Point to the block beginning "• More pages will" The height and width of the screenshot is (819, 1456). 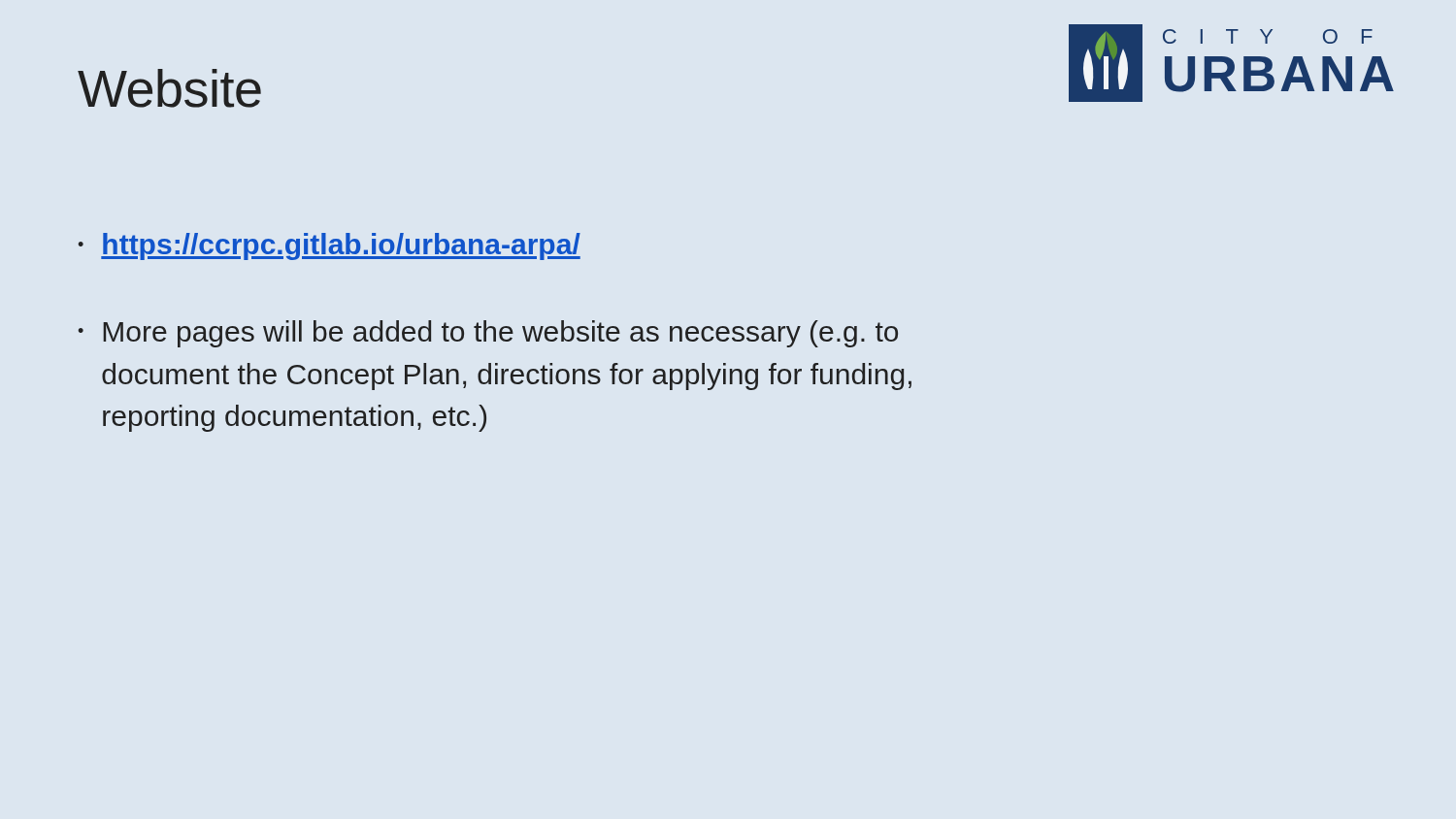click(x=514, y=374)
